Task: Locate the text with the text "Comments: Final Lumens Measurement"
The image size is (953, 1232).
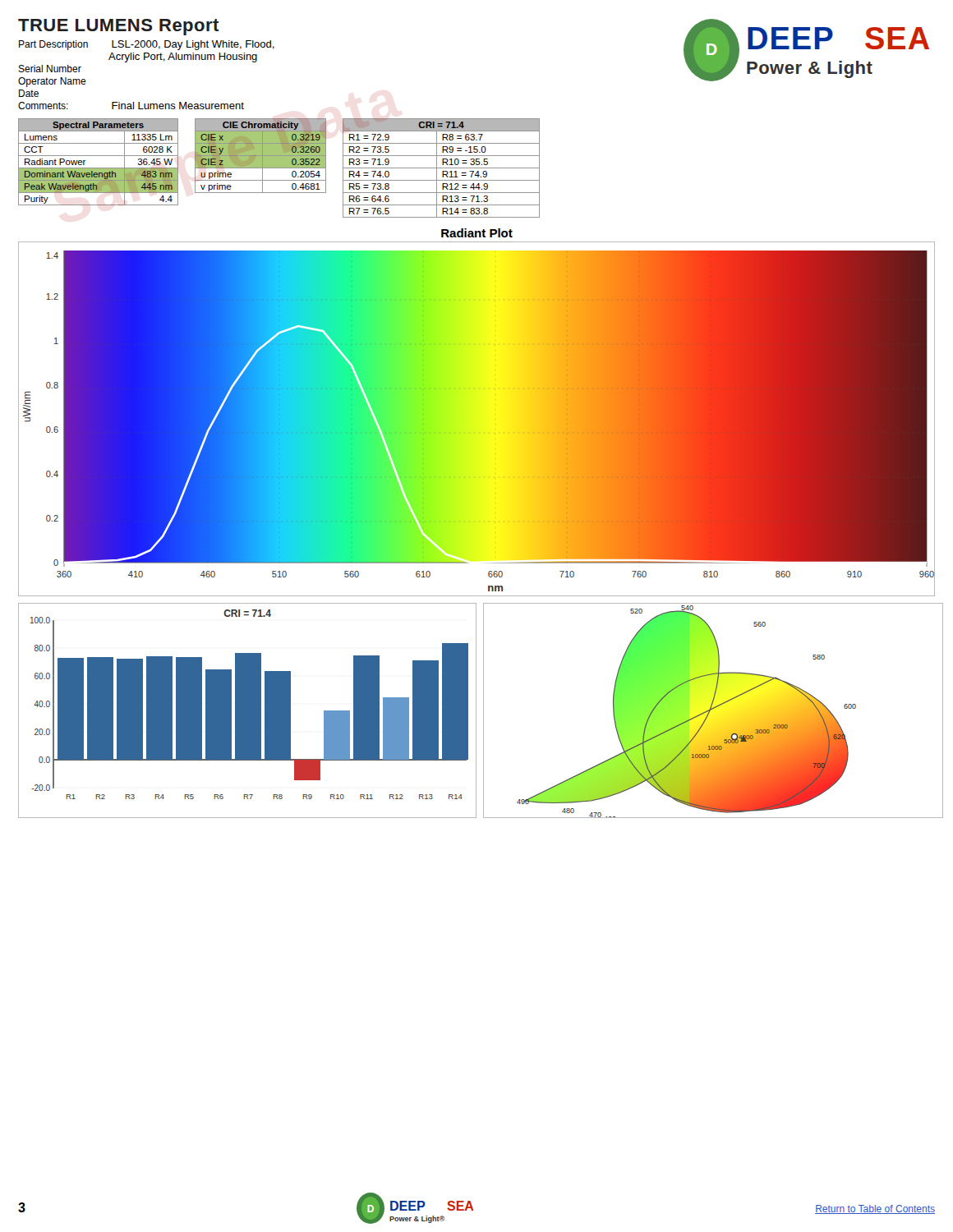Action: 131,106
